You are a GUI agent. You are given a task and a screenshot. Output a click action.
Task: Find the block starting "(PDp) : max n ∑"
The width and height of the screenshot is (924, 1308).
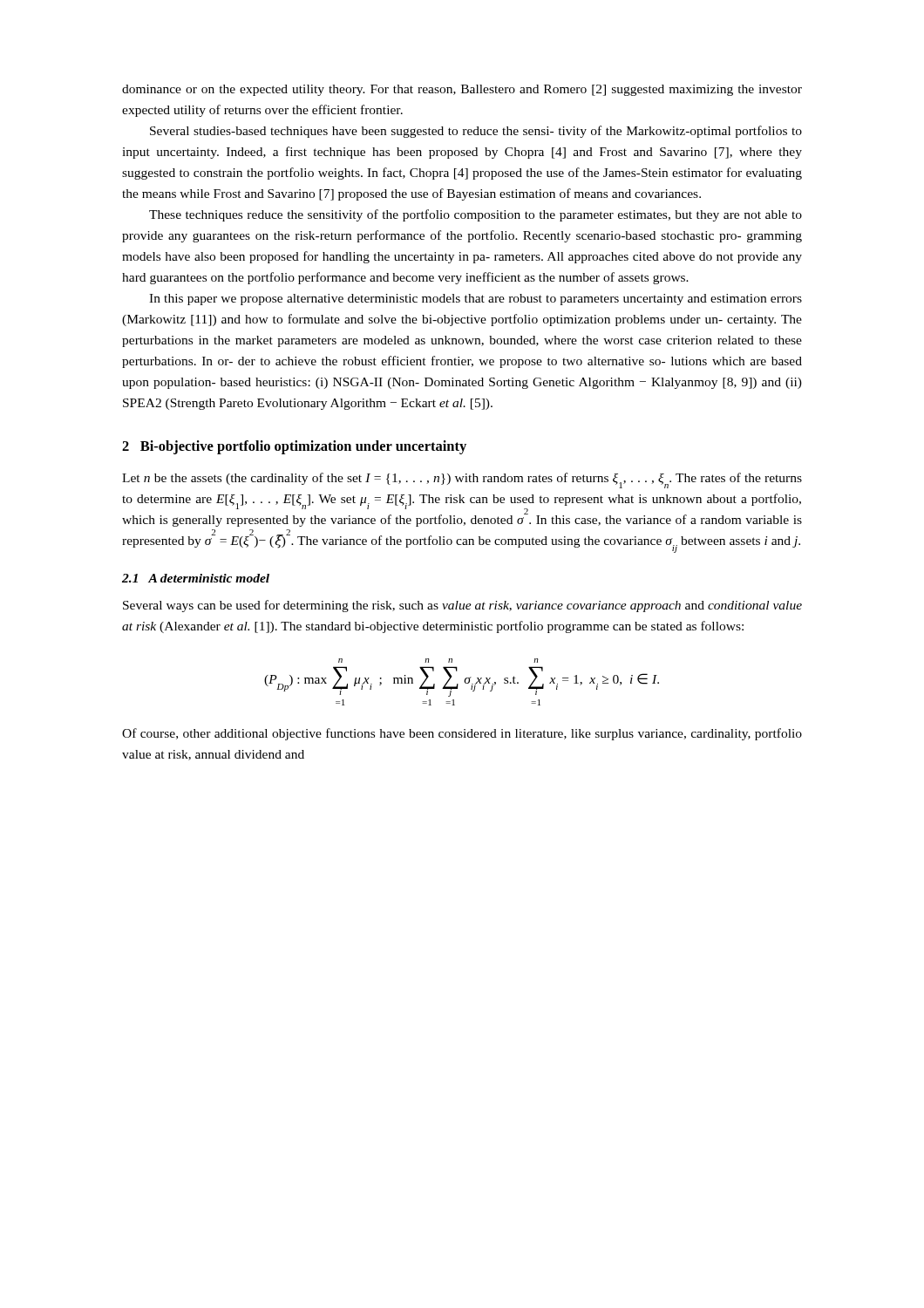click(462, 681)
